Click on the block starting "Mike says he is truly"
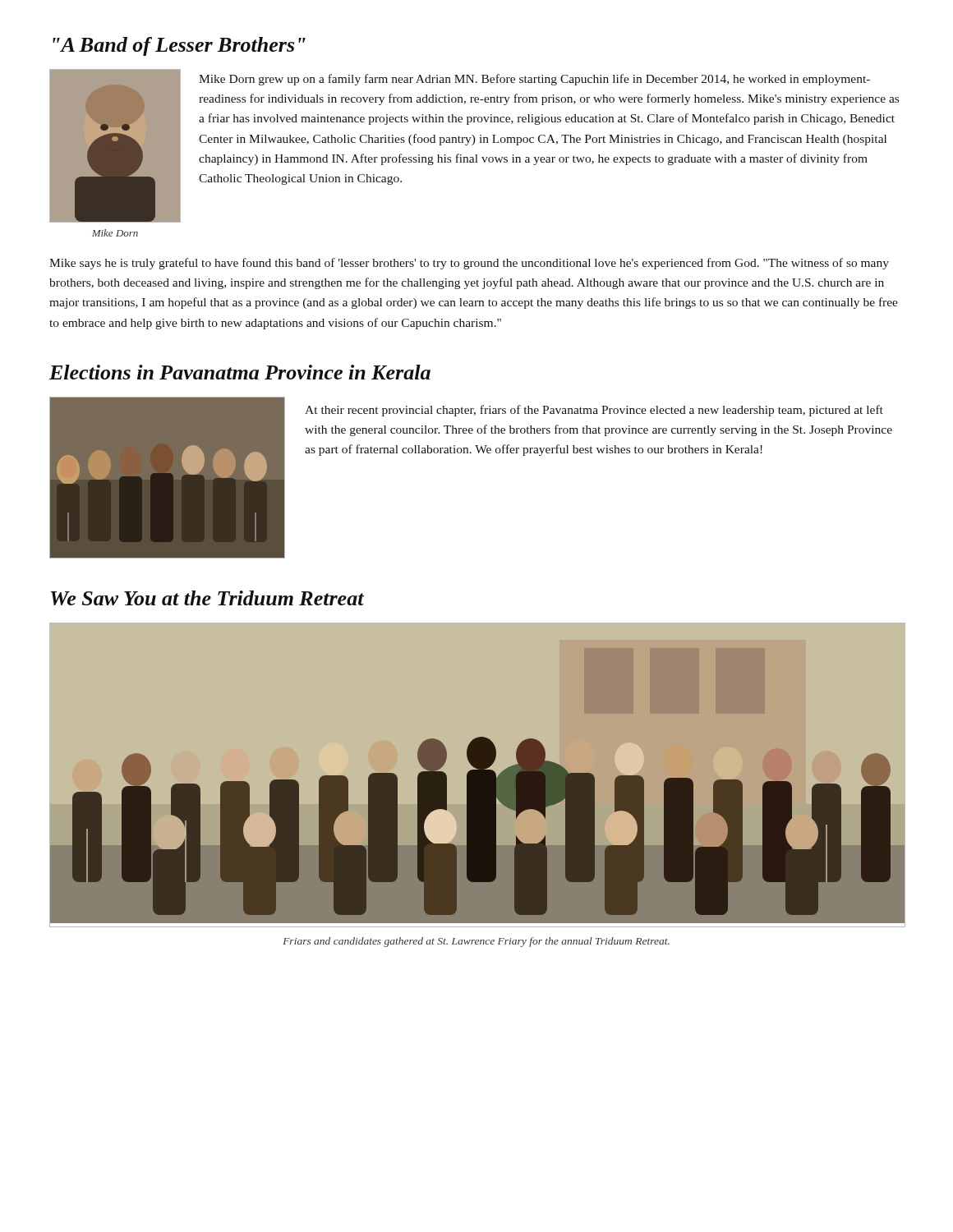Viewport: 953px width, 1232px height. 474,292
